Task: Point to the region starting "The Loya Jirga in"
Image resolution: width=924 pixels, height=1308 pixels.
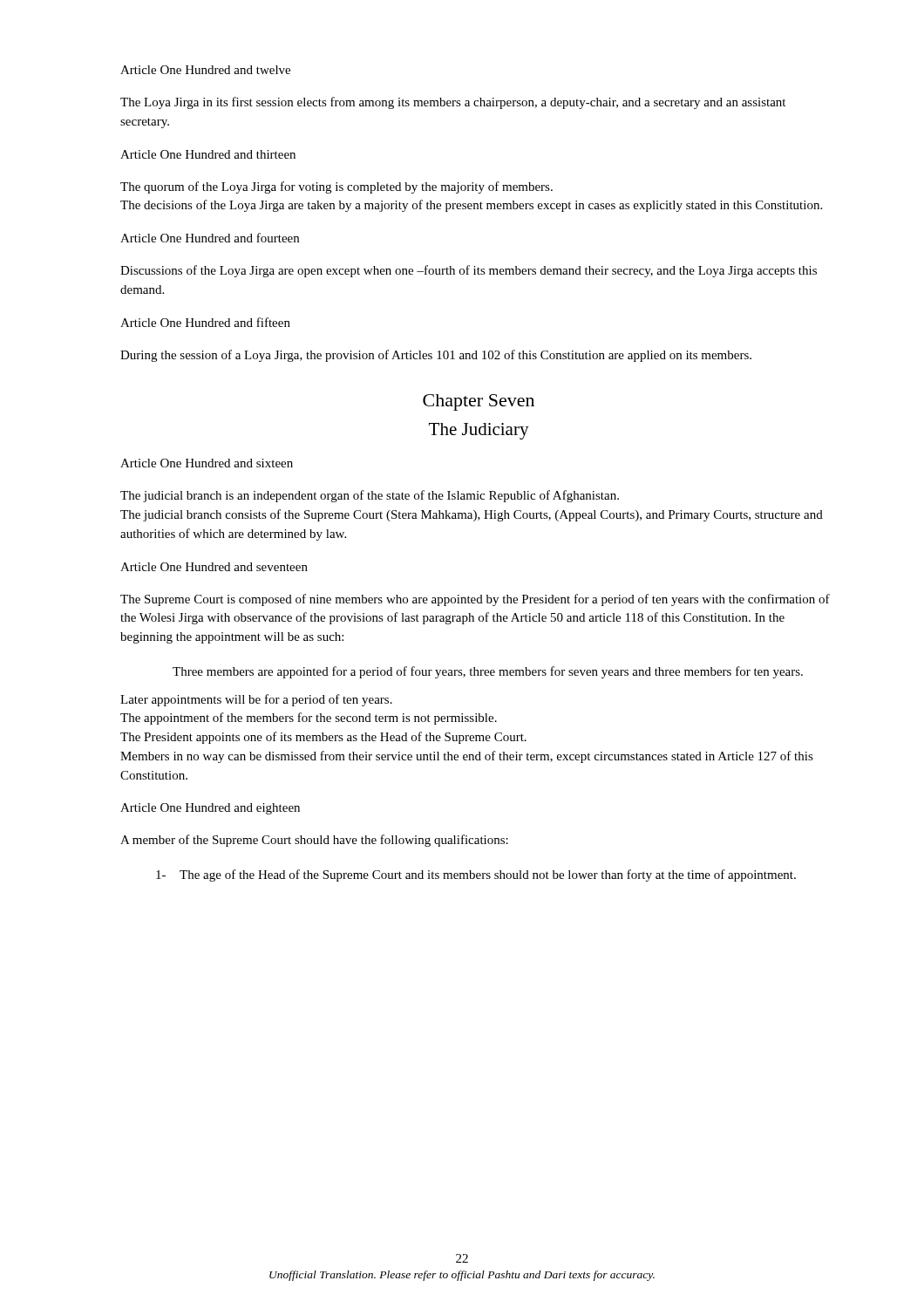Action: click(479, 112)
